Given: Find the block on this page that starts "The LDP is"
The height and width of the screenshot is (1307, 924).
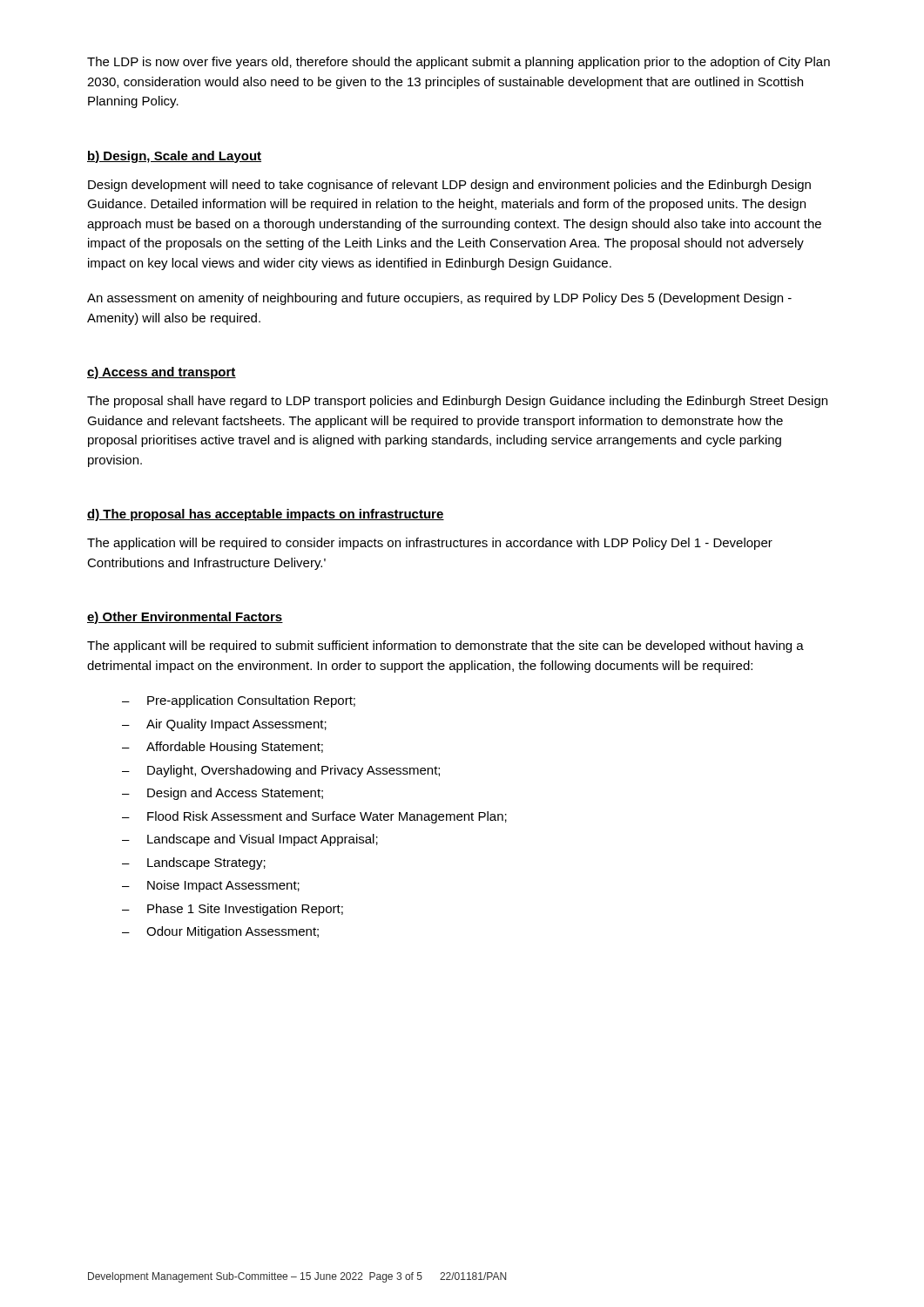Looking at the screenshot, I should [459, 81].
